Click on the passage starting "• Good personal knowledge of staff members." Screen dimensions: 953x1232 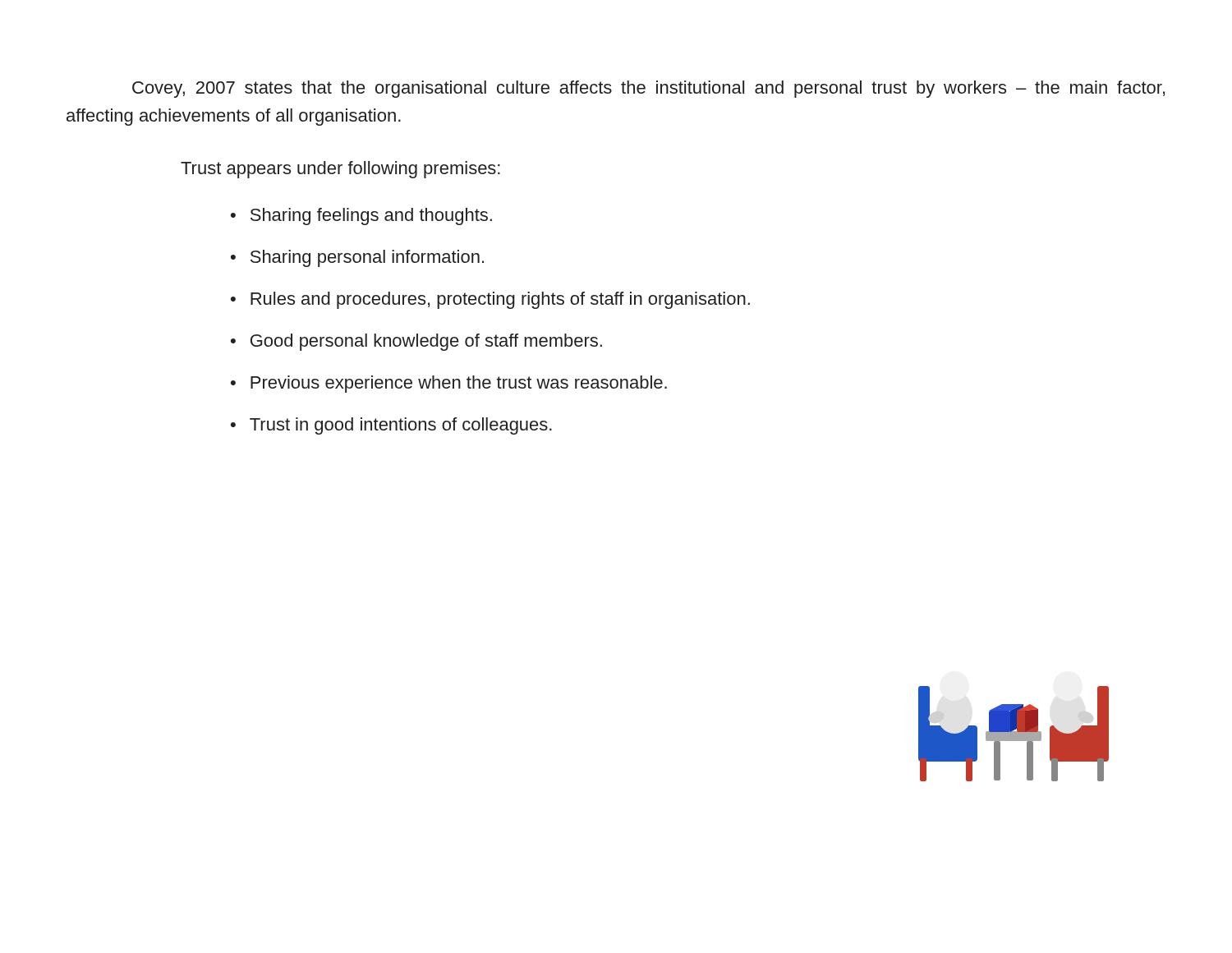(417, 341)
